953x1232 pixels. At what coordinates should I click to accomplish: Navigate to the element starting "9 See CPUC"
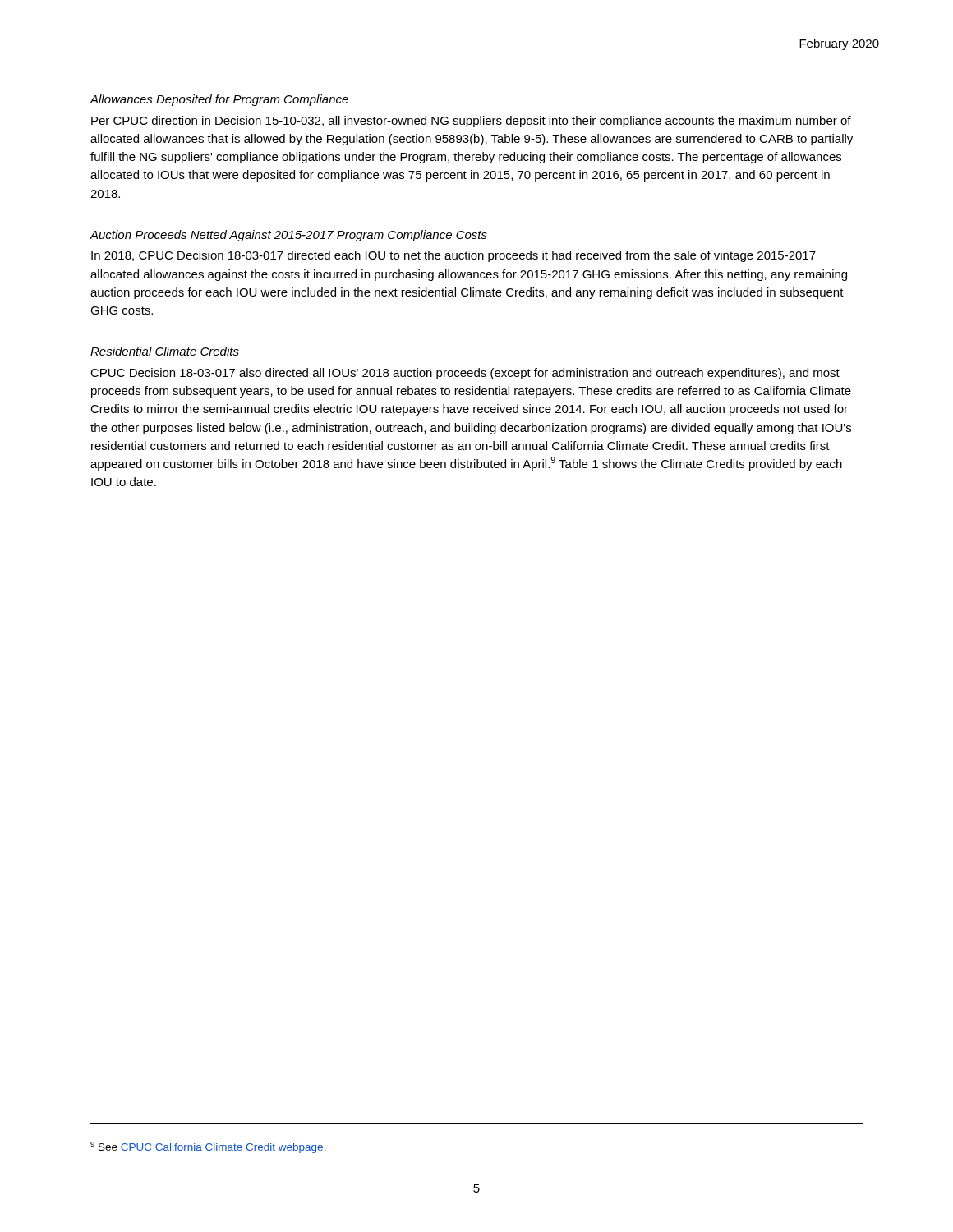pyautogui.click(x=208, y=1146)
